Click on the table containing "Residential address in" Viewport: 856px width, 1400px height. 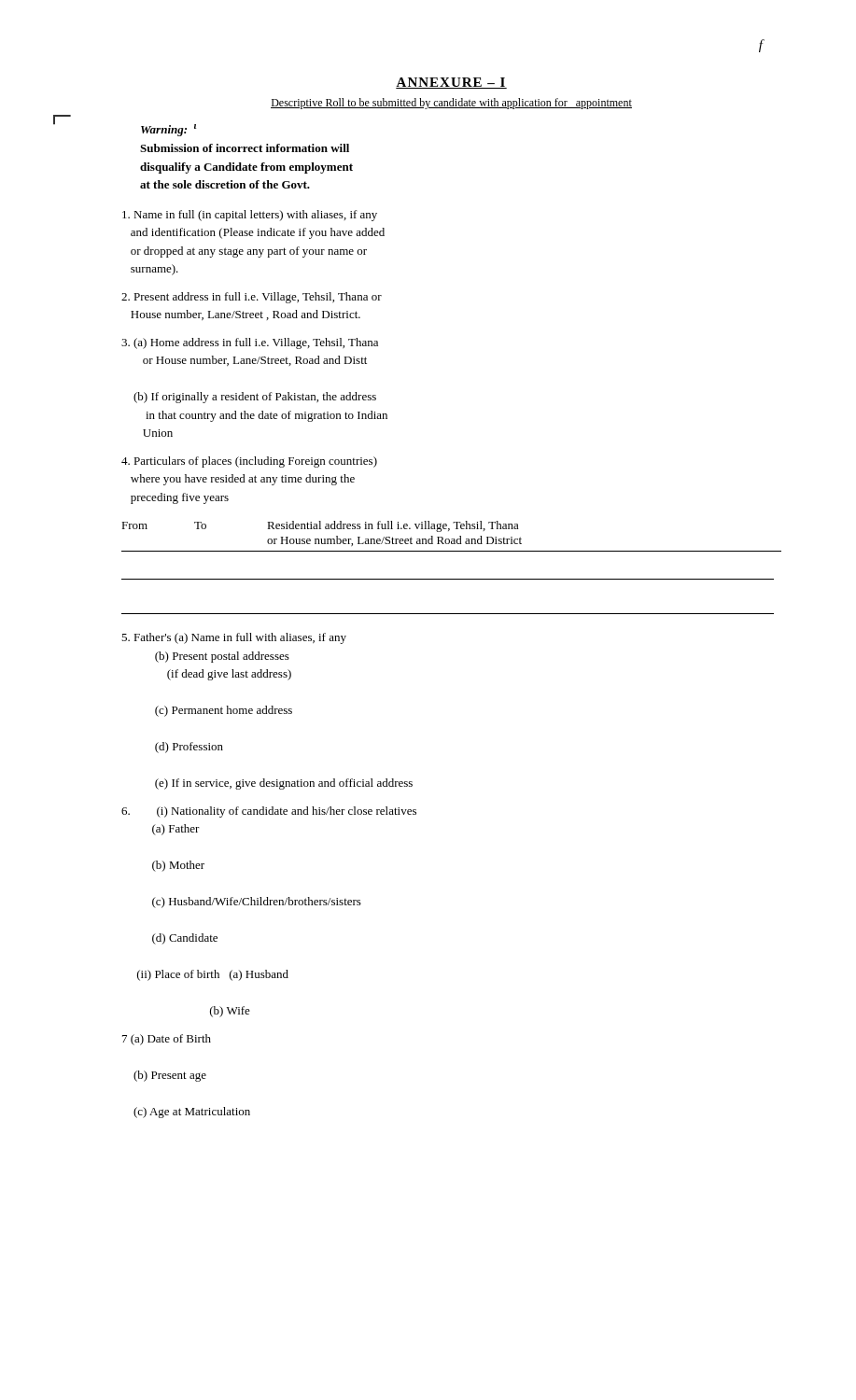pyautogui.click(x=451, y=568)
